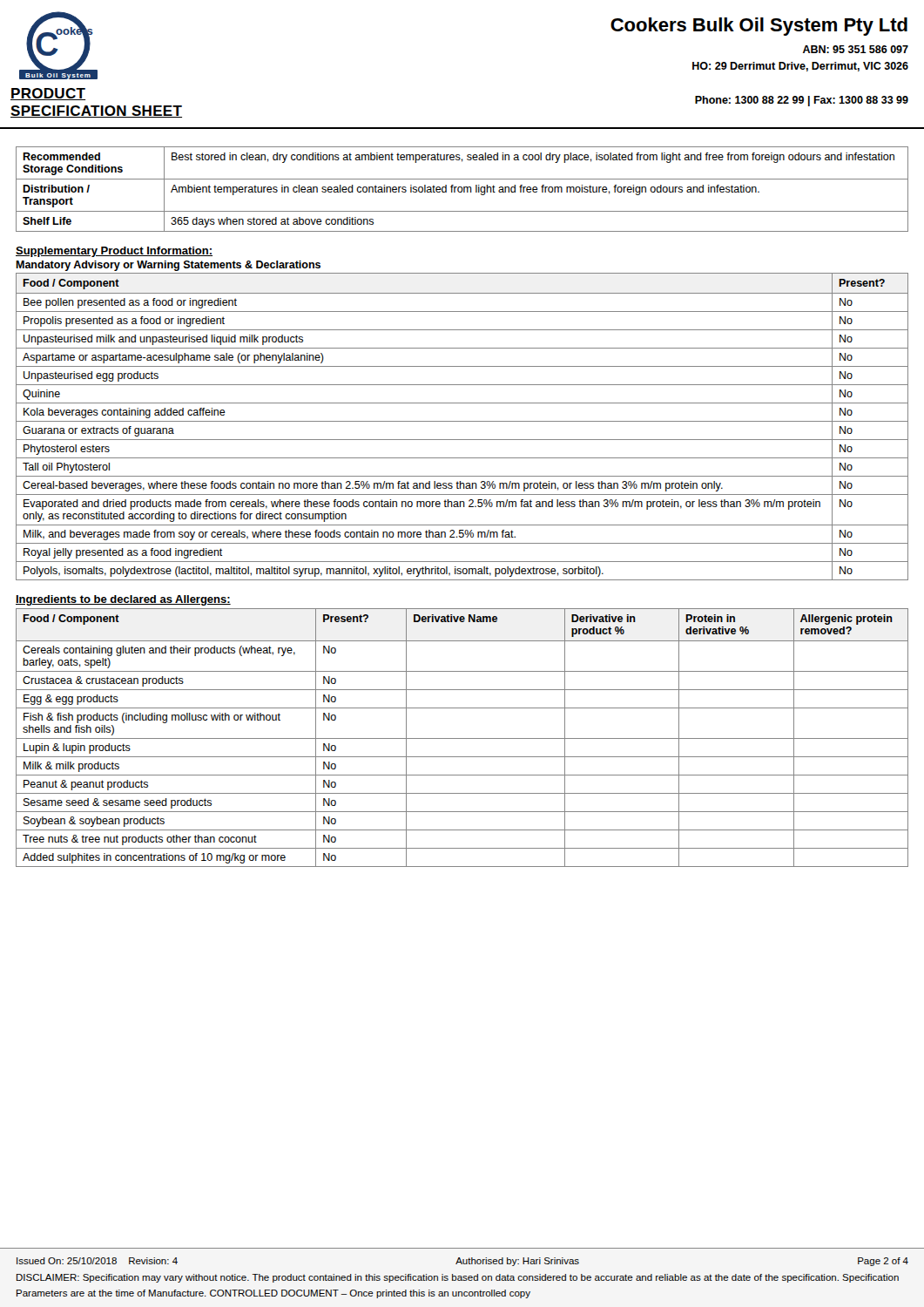
Task: Find the table that mentions "Evaporated and dried products"
Action: point(462,427)
